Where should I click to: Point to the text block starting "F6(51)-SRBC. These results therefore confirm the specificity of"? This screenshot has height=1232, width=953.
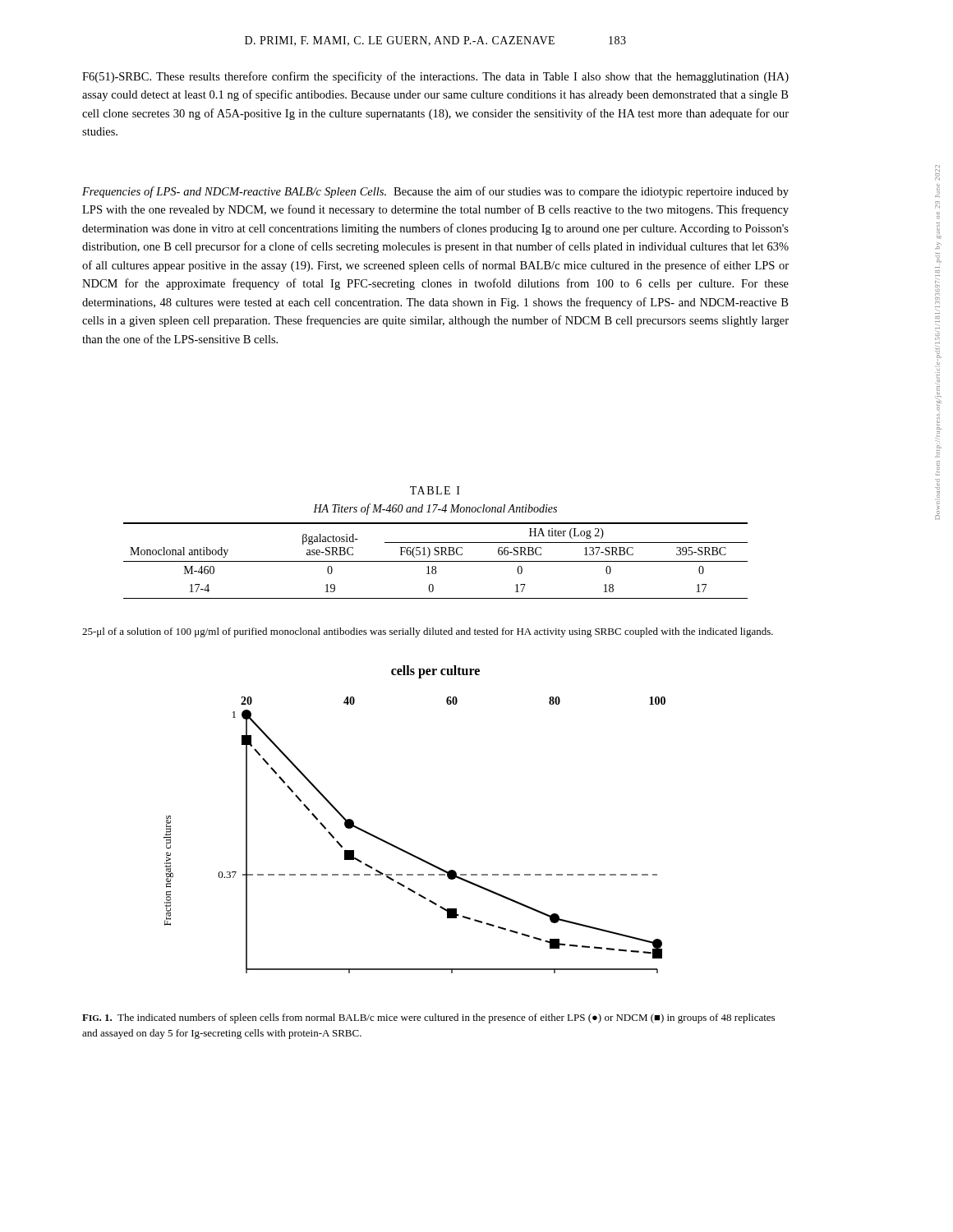pos(435,104)
